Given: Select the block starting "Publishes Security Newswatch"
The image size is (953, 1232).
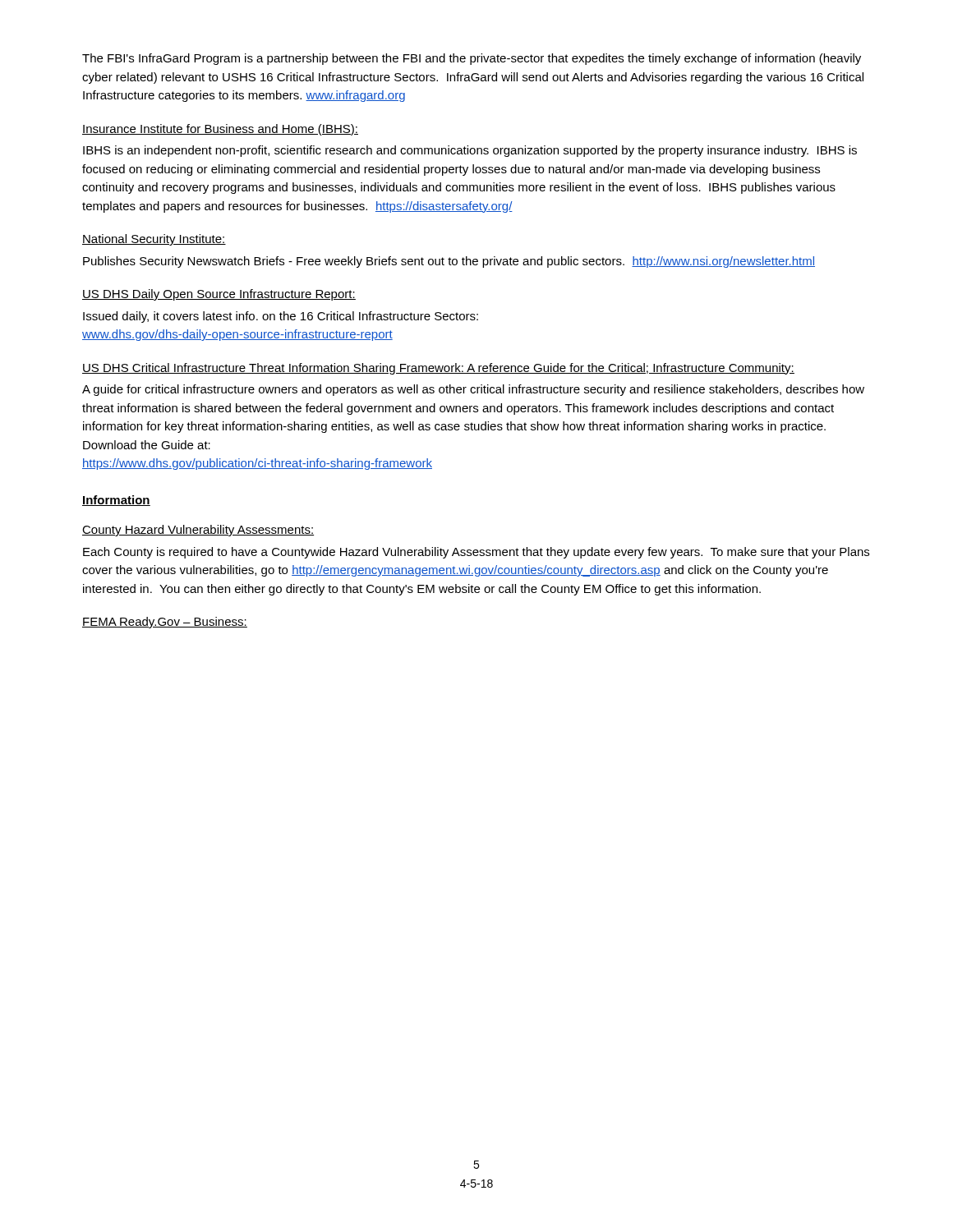Looking at the screenshot, I should (449, 260).
